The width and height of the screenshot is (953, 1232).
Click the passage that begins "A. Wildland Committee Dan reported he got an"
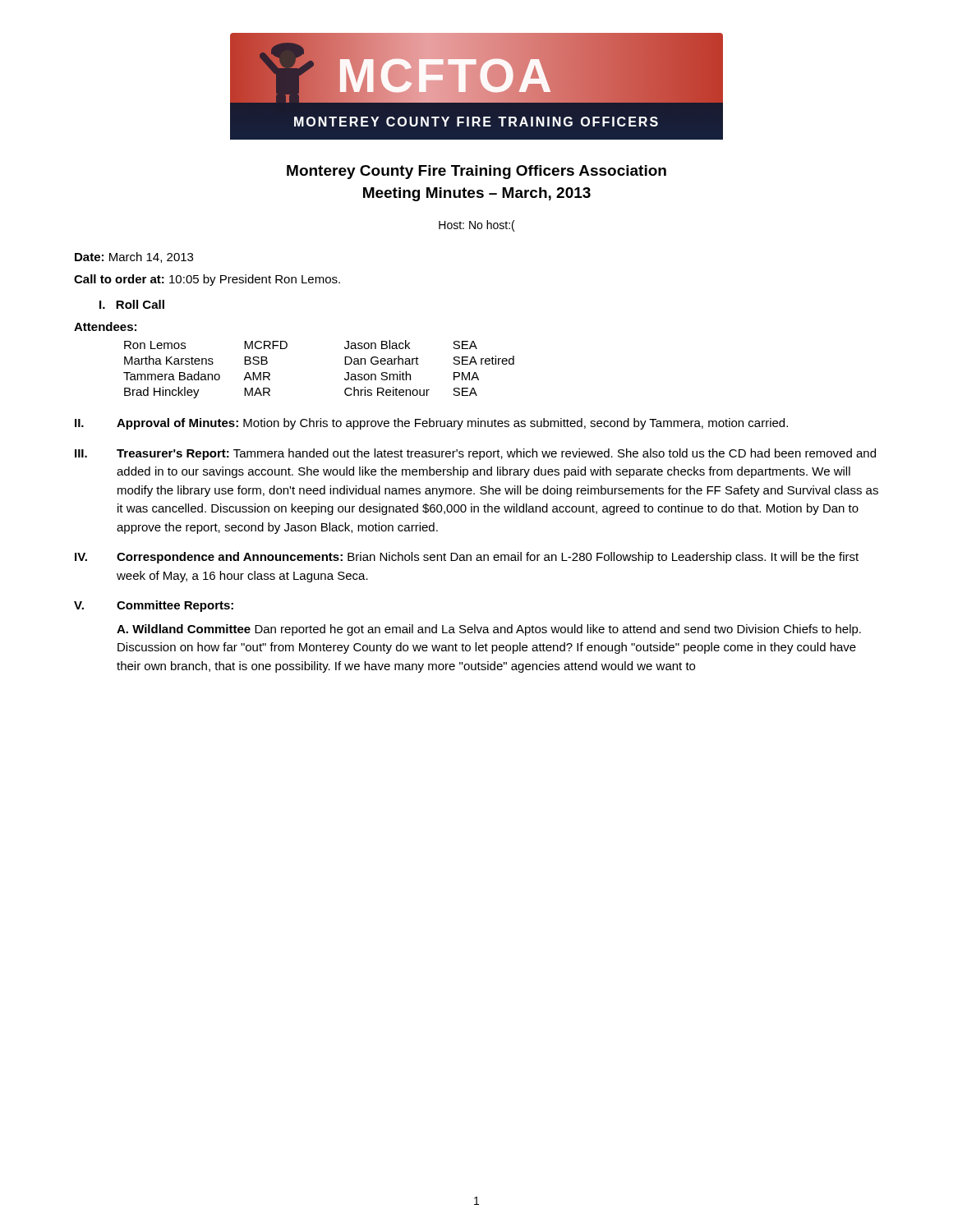[489, 647]
